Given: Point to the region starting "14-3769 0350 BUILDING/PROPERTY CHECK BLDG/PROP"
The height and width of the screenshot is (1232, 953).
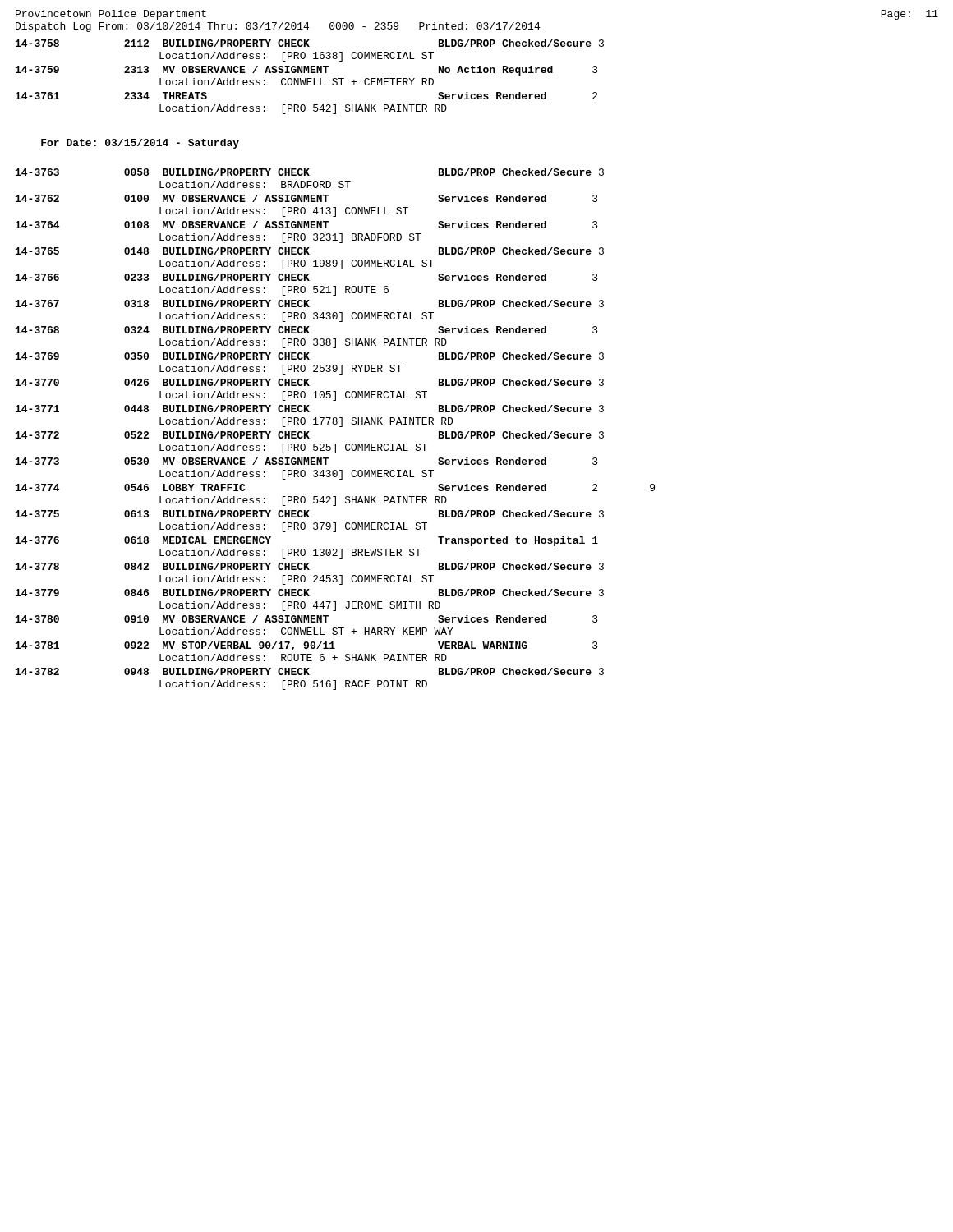Looking at the screenshot, I should pyautogui.click(x=476, y=363).
